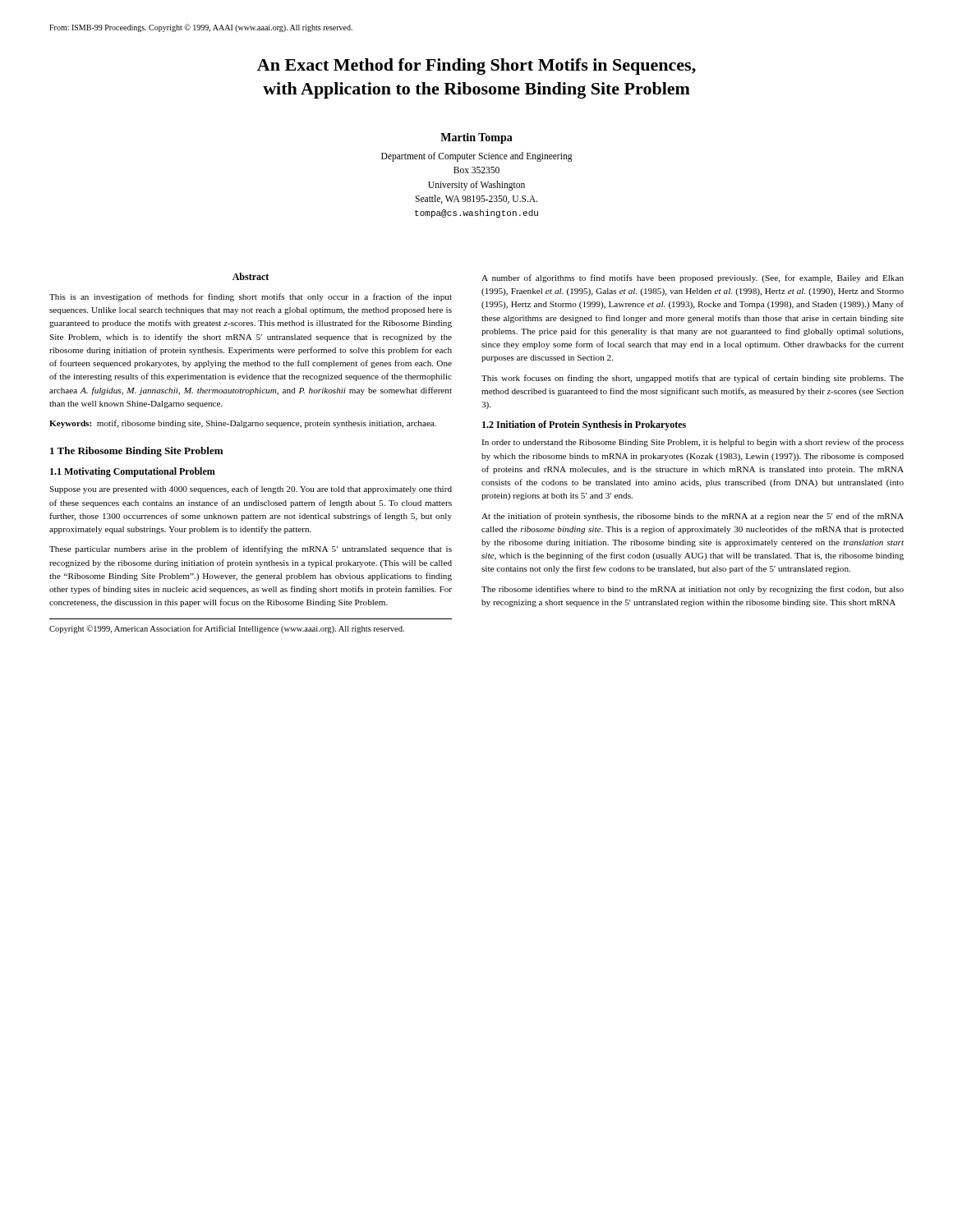Viewport: 953px width, 1232px height.
Task: Click on the text block with the text "Martin Tompa Department of Computer Science and Engineering"
Action: [x=476, y=176]
